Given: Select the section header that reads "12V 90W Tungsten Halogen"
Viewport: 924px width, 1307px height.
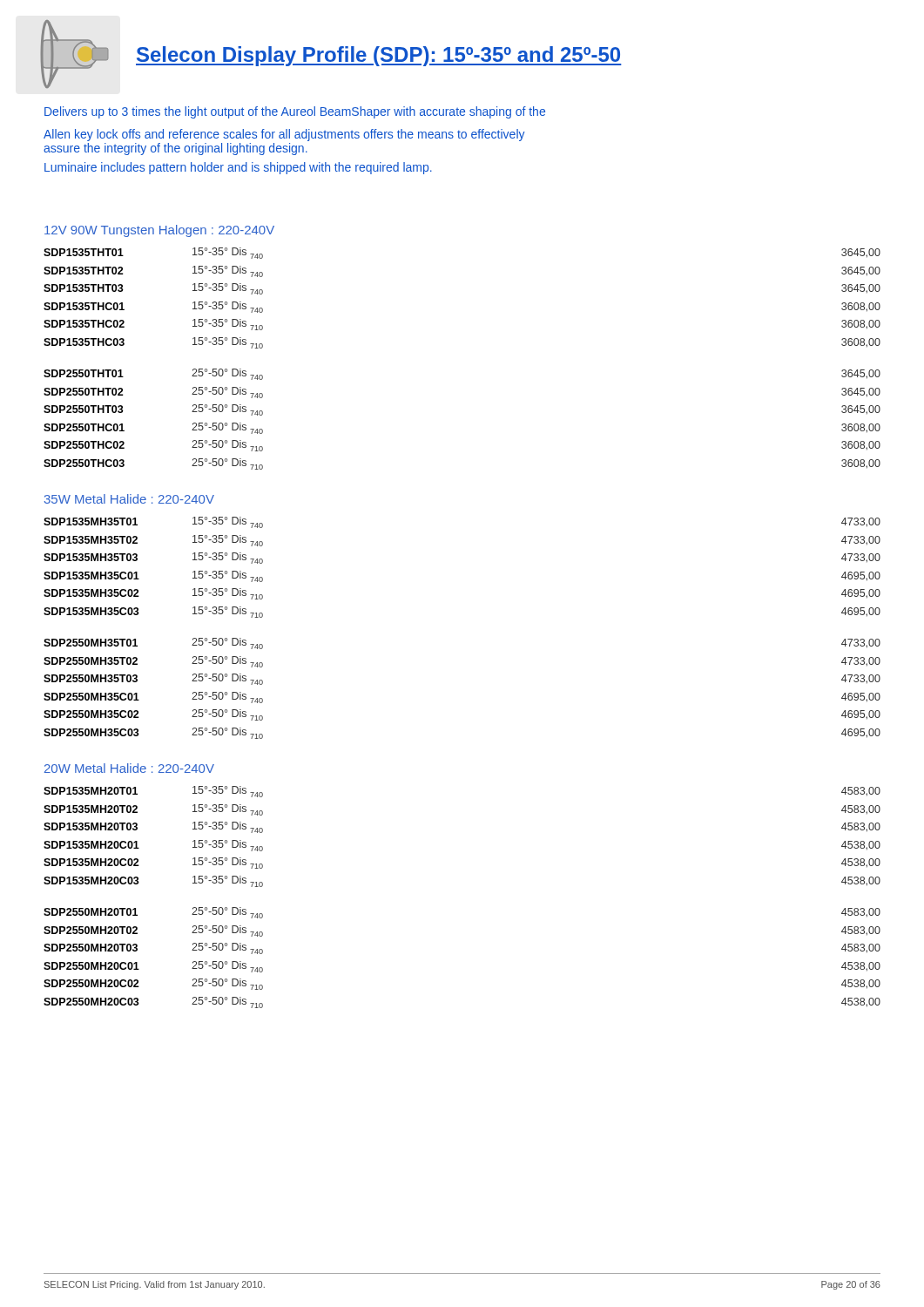Looking at the screenshot, I should coord(159,230).
